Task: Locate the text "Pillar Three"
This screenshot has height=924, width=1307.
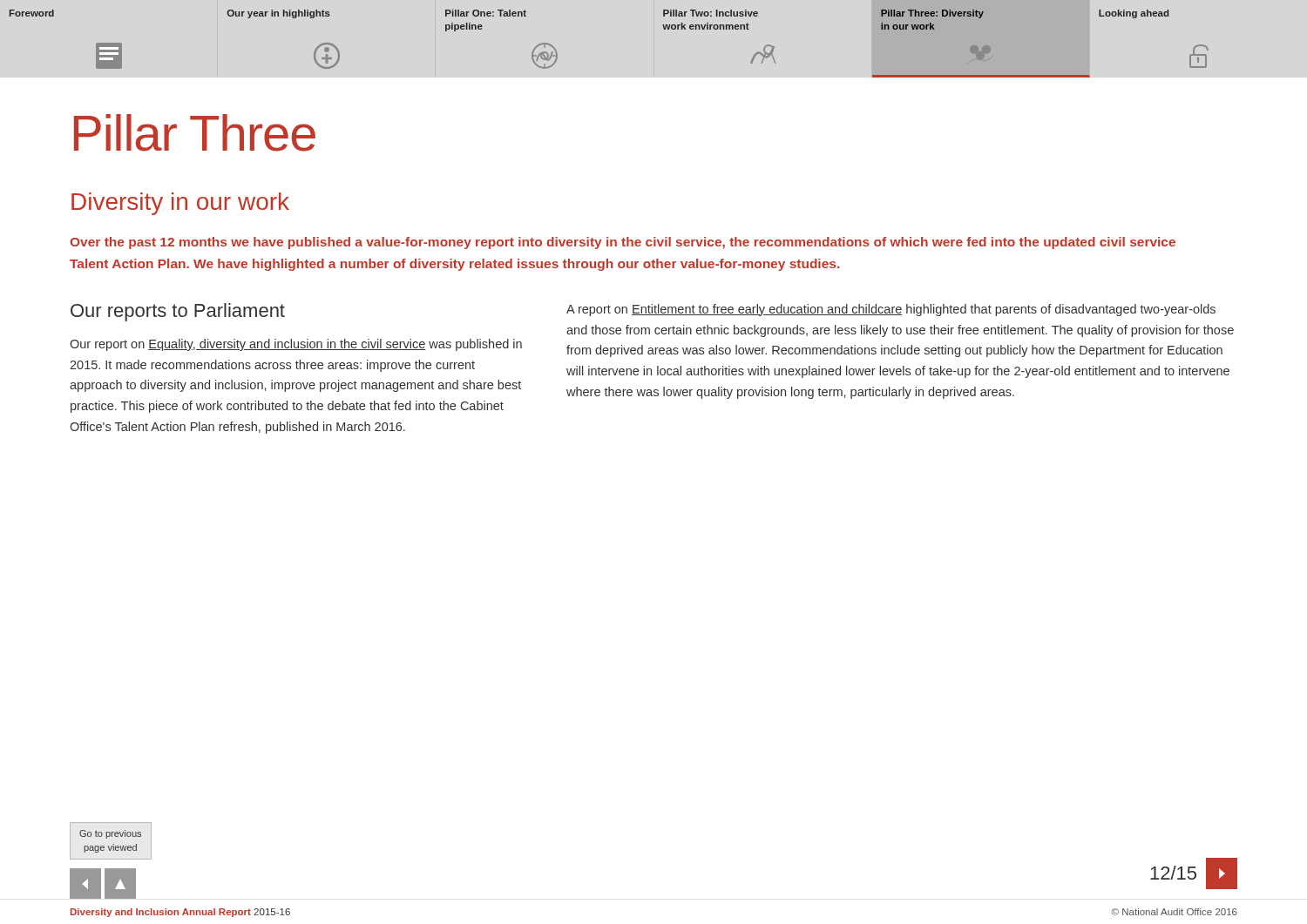Action: point(193,133)
